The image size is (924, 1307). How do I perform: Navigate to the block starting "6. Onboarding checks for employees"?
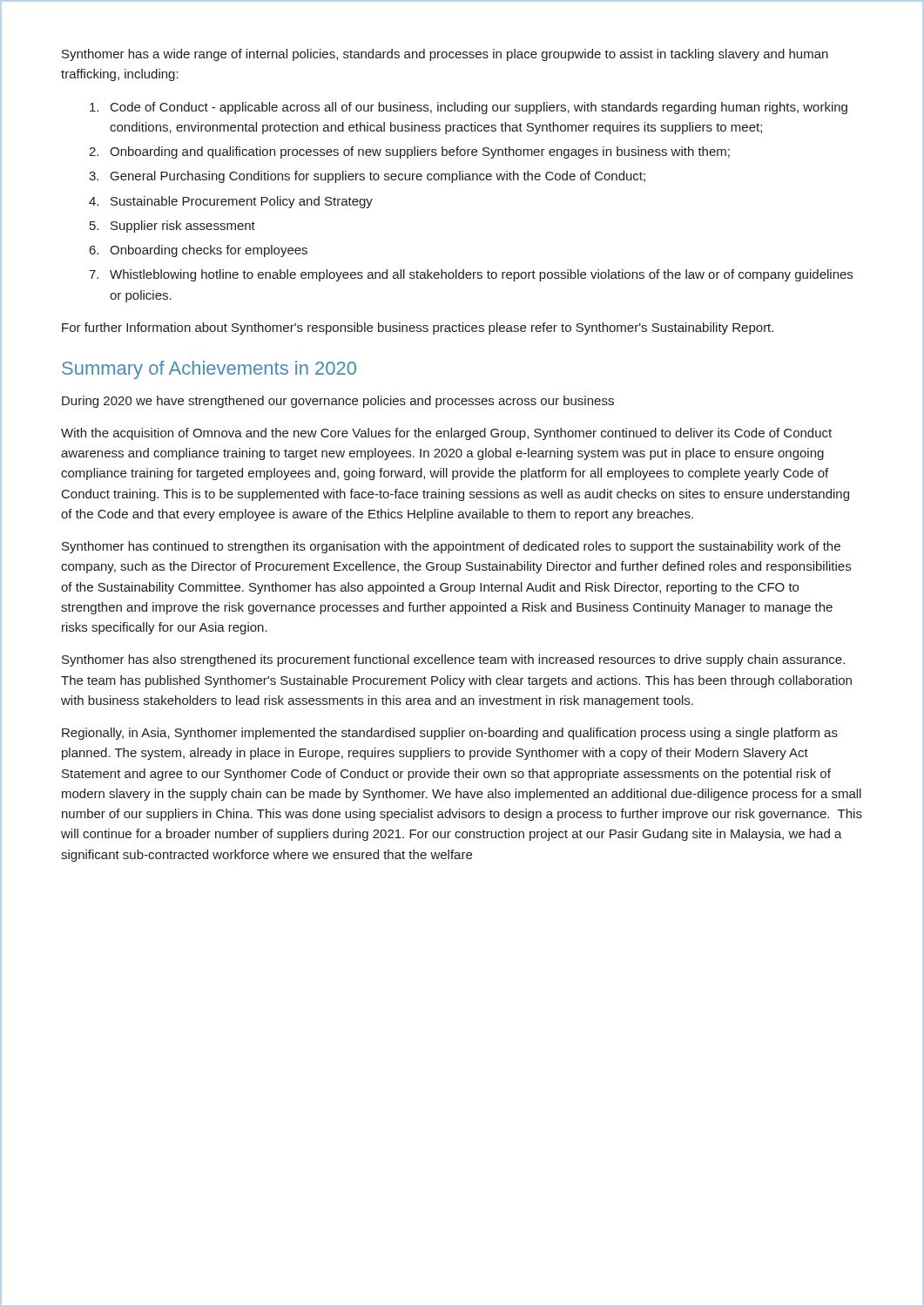199,251
